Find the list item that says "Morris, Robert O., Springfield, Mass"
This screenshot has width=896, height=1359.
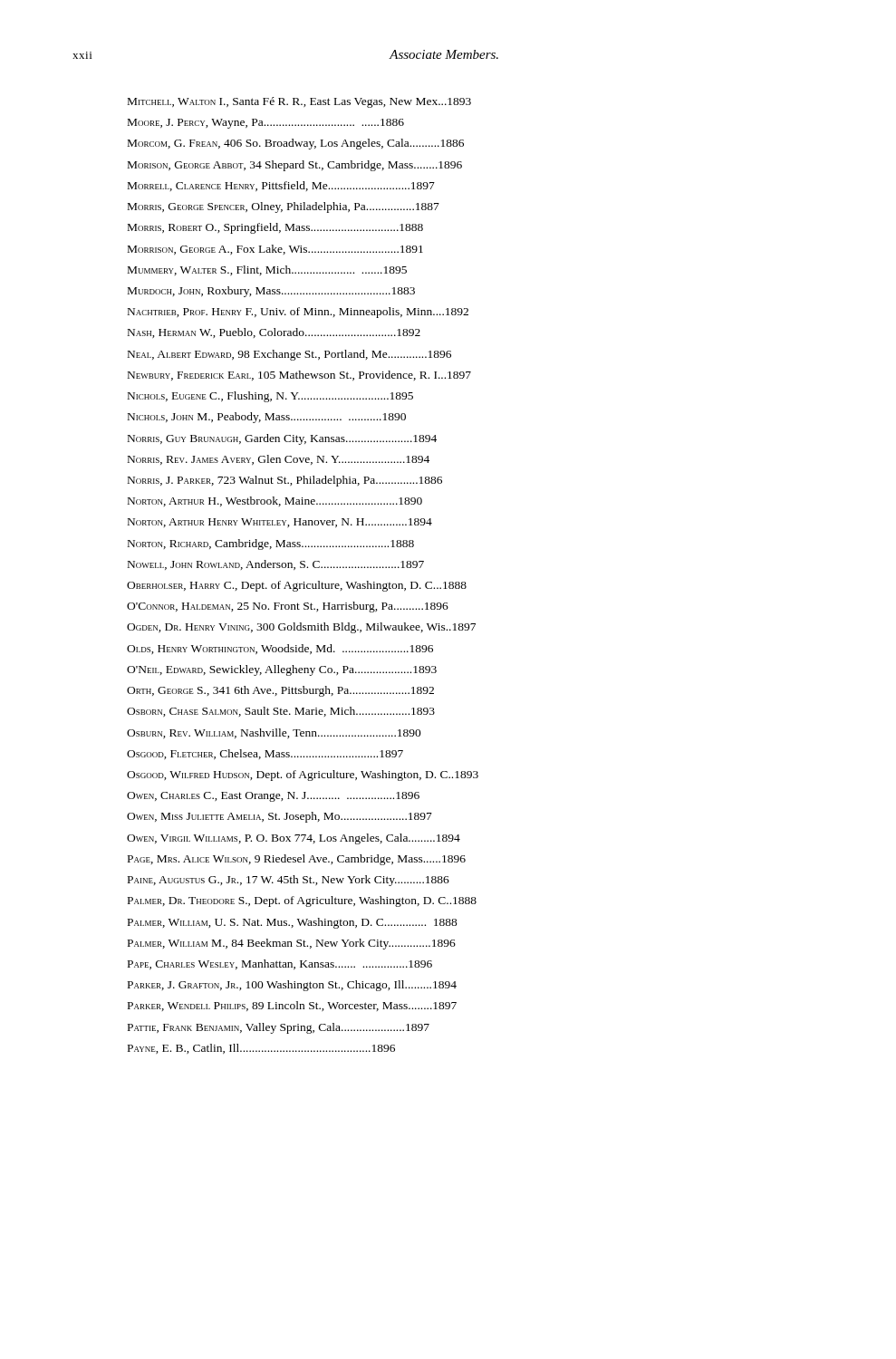click(x=275, y=227)
